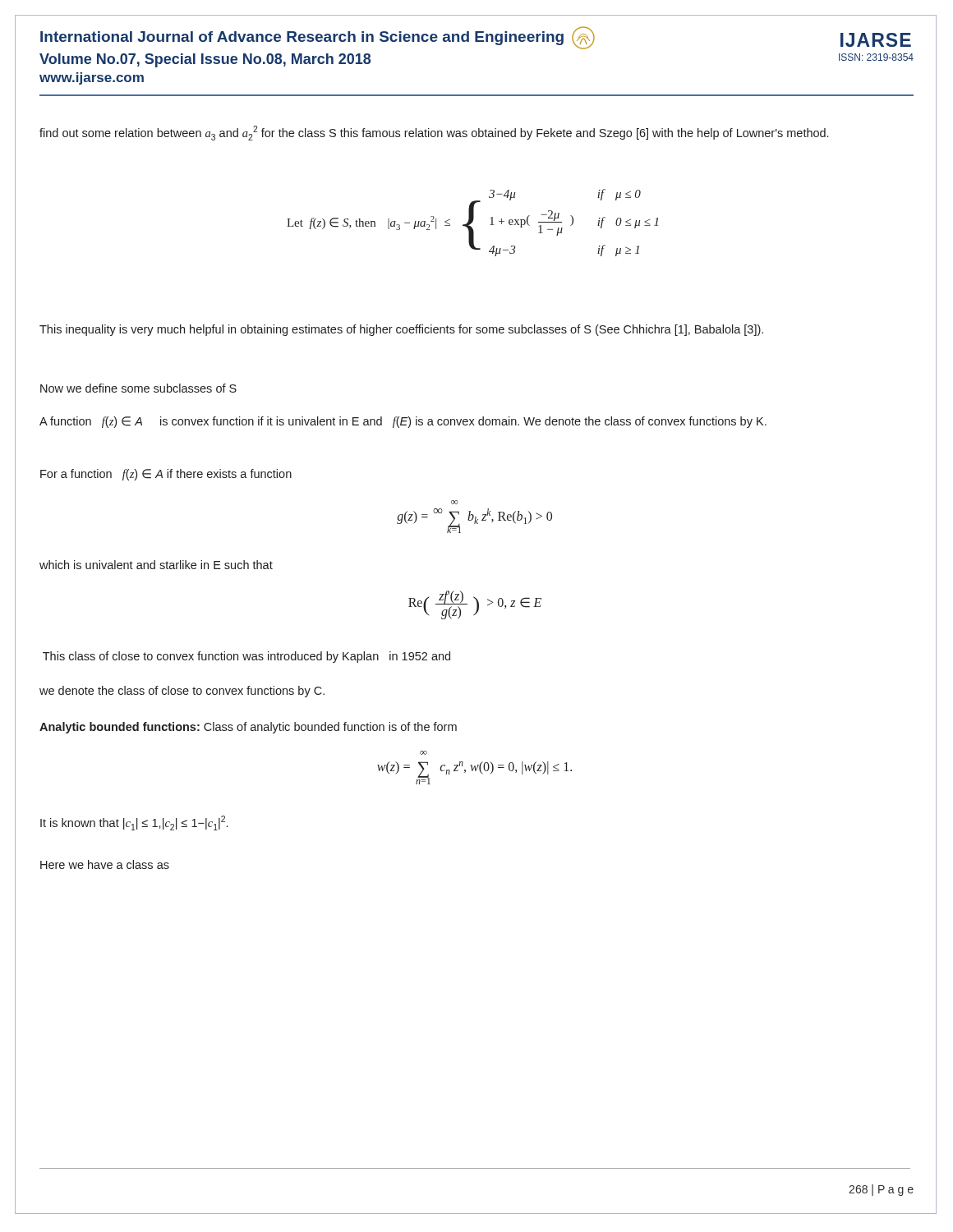Select the text block containing "This class of close to convex"

point(245,656)
